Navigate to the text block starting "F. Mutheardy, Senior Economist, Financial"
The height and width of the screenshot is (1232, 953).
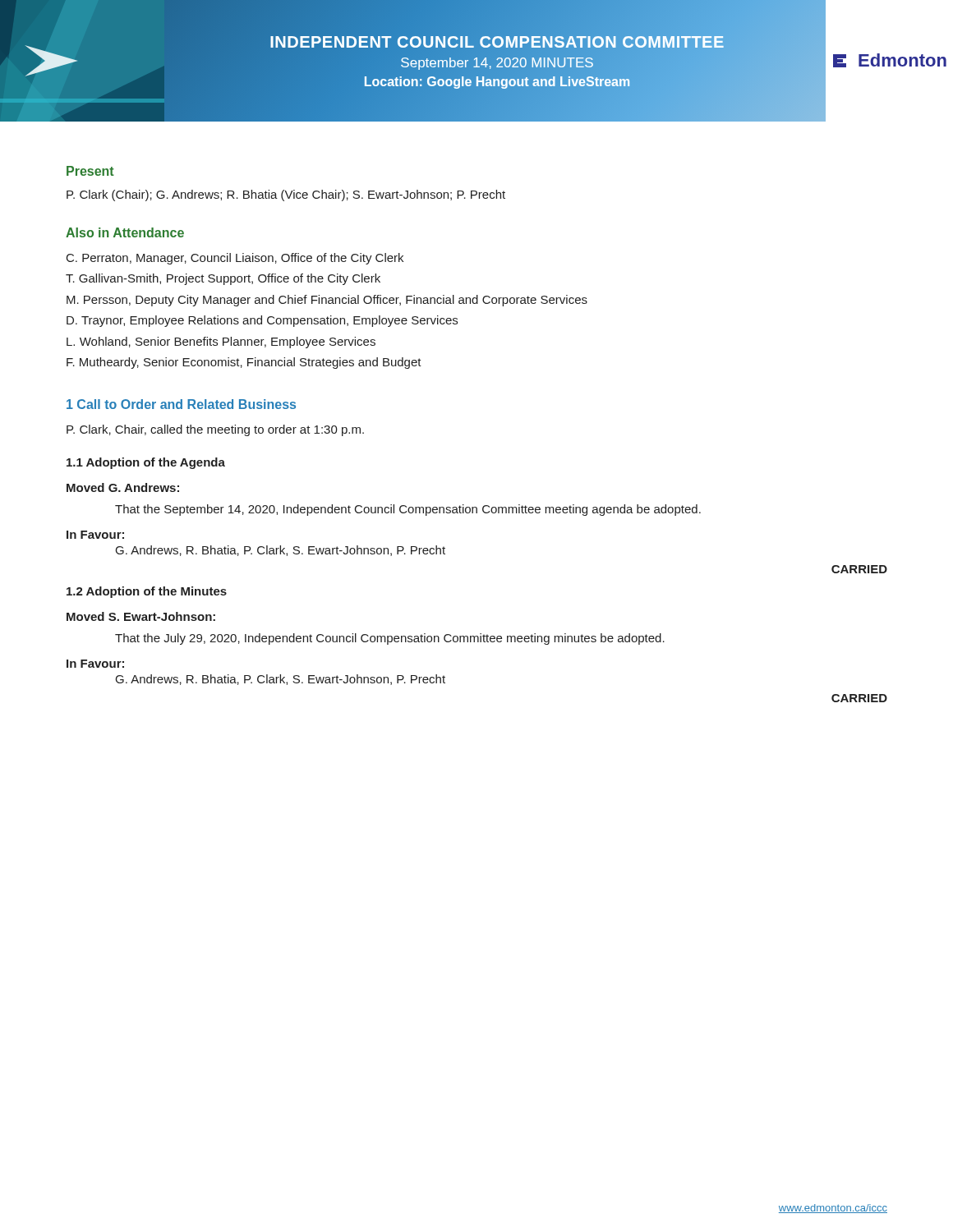click(x=243, y=362)
